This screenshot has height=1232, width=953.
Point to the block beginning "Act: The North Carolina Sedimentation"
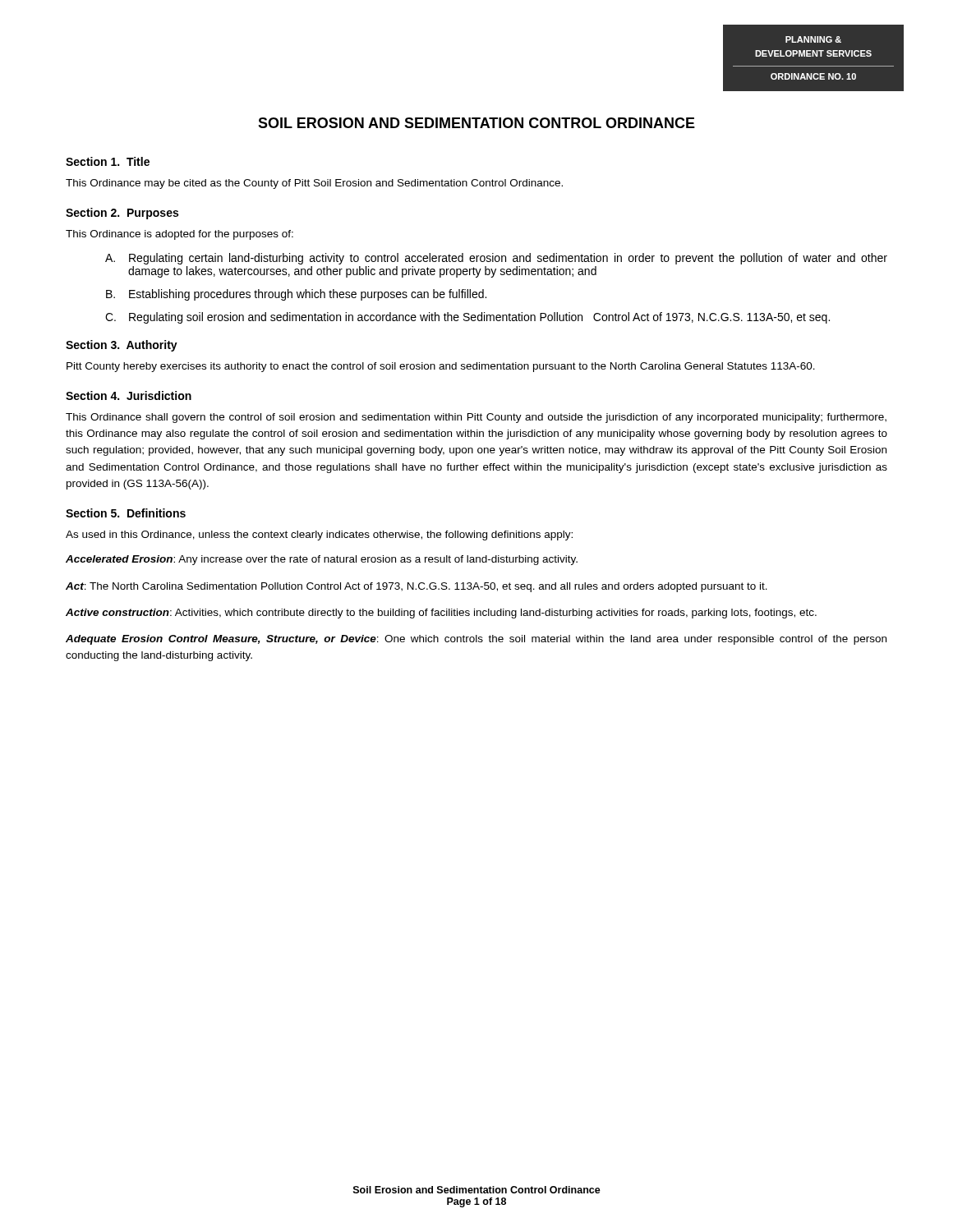click(x=417, y=586)
